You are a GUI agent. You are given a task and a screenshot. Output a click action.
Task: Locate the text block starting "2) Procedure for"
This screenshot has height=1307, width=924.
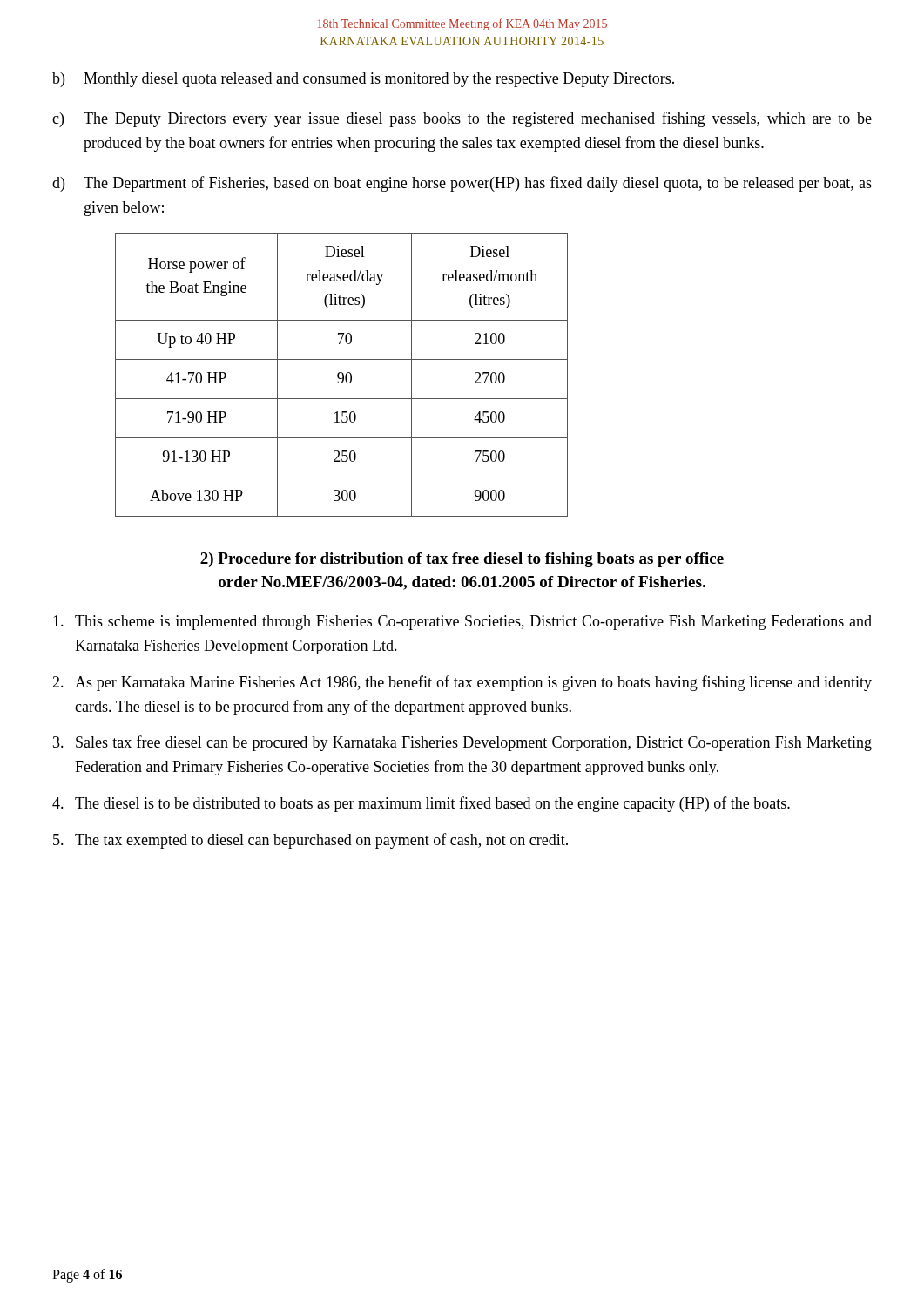point(462,570)
